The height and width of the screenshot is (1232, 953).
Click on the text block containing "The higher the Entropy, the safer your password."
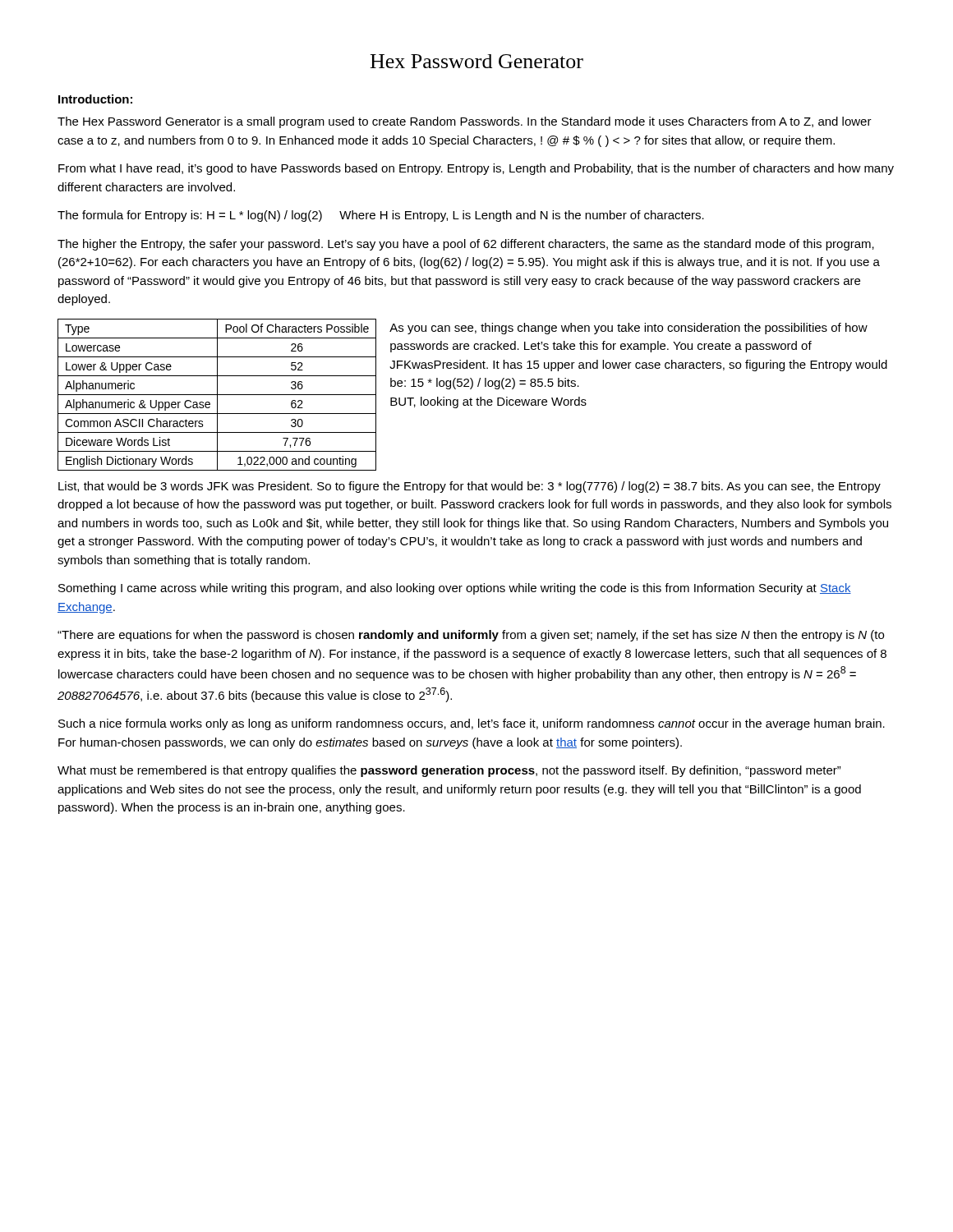pyautogui.click(x=469, y=271)
